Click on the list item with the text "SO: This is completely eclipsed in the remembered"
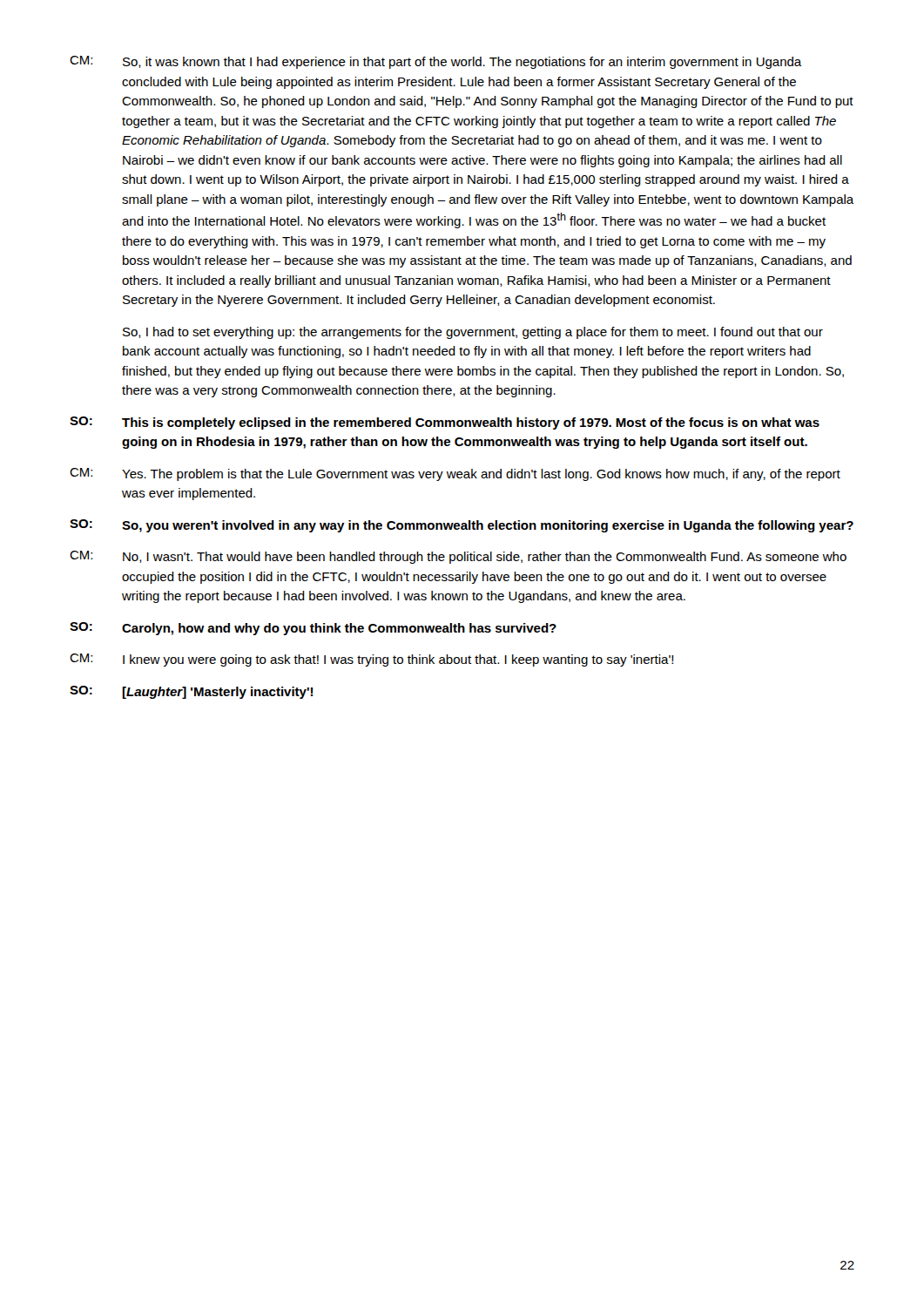 462,432
